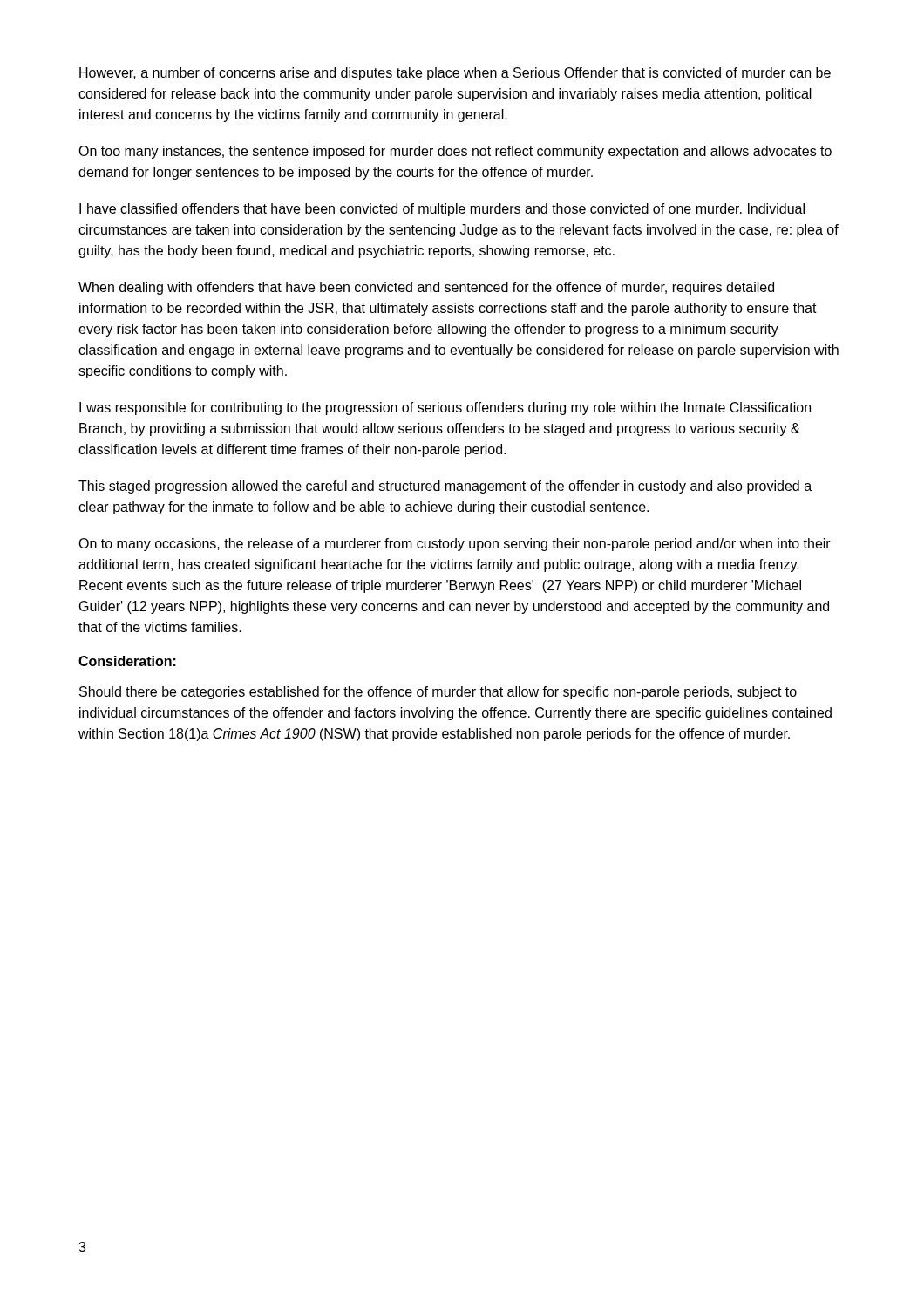Find the block on this page that starts "On too many instances,"
Screen dimensions: 1308x924
pos(455,162)
